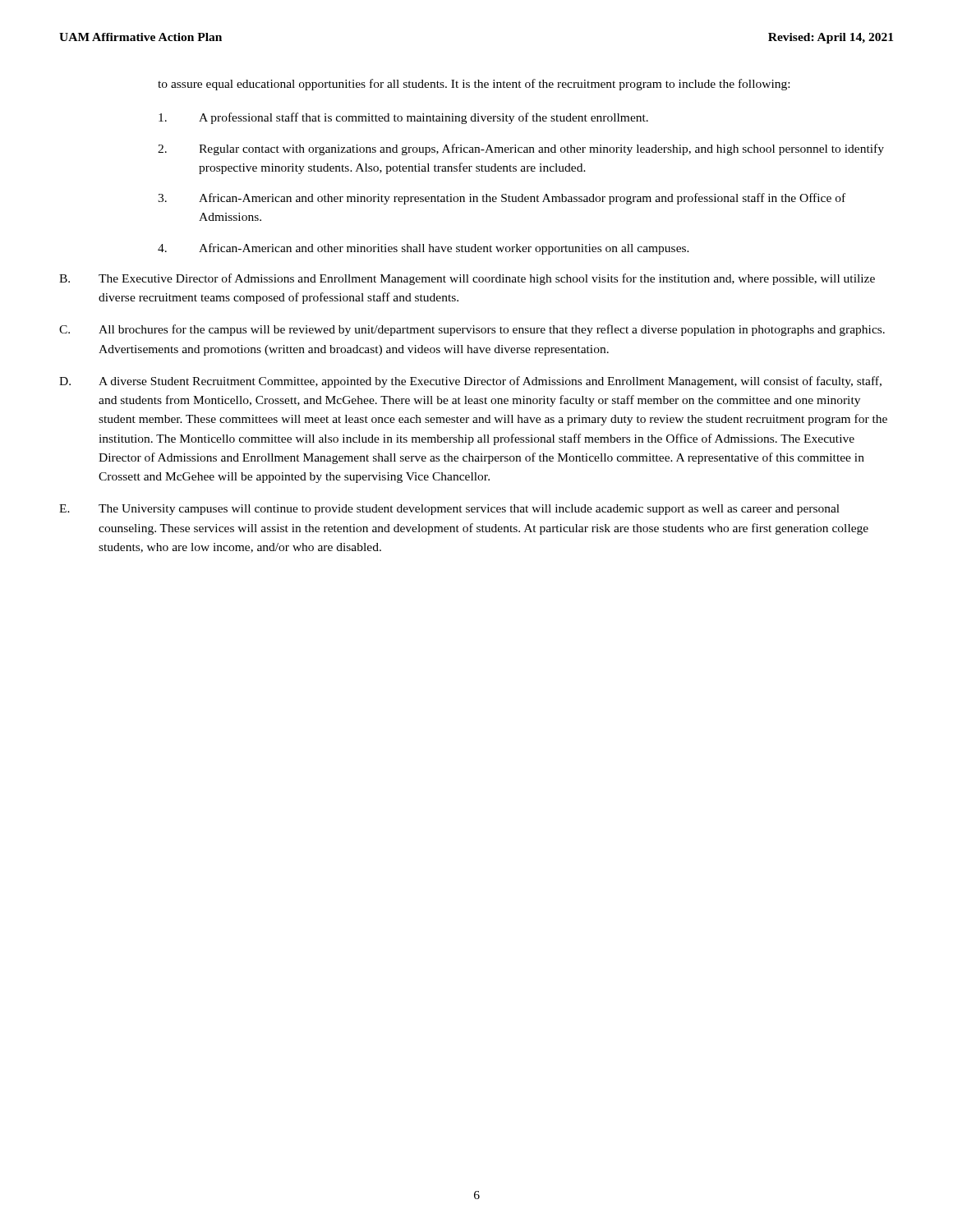Image resolution: width=953 pixels, height=1232 pixels.
Task: Click the passage that begins "E. The University campuses will continue to provide"
Action: (x=476, y=527)
